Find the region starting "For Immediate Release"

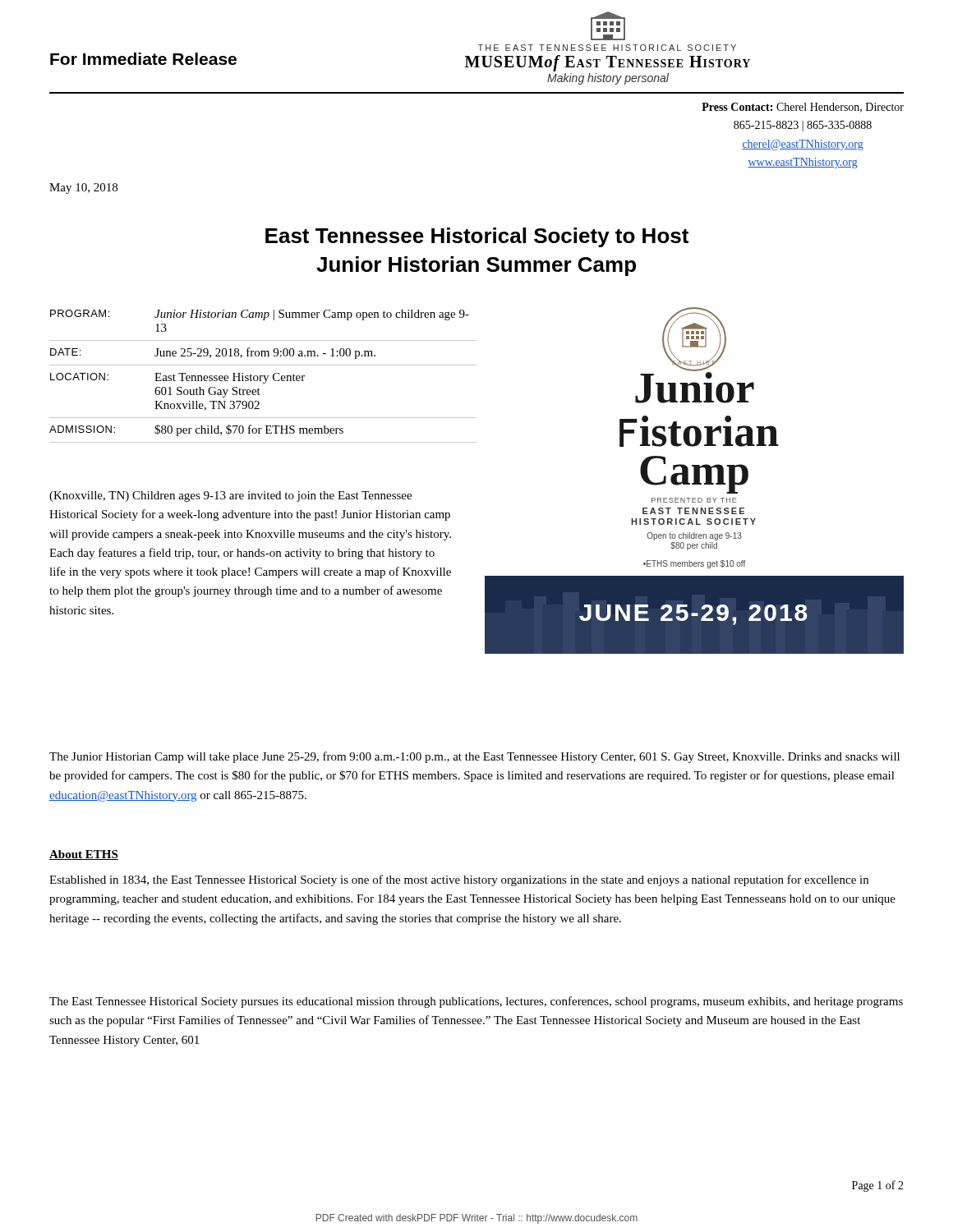[x=143, y=59]
